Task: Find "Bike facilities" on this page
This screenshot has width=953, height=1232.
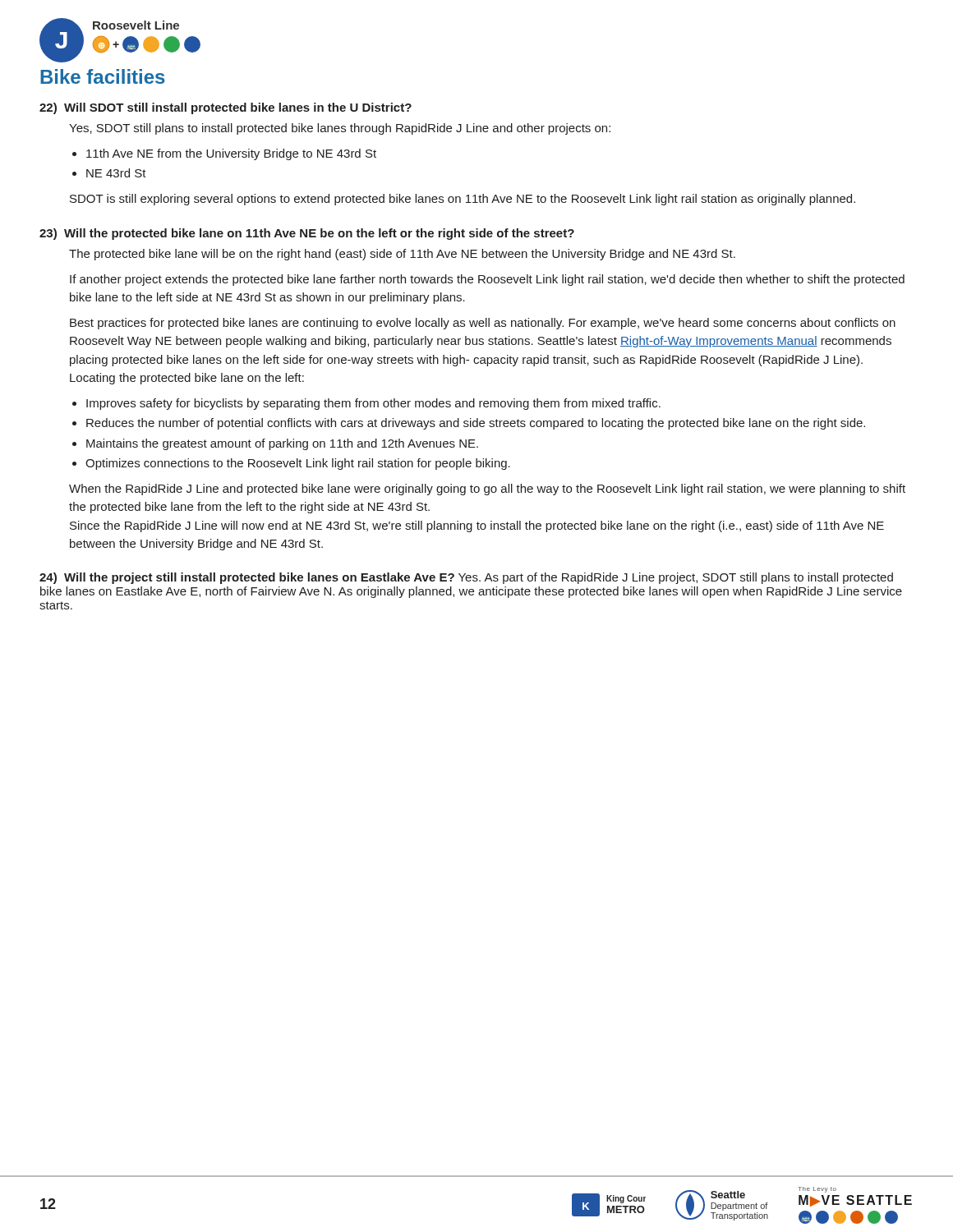Action: point(102,77)
